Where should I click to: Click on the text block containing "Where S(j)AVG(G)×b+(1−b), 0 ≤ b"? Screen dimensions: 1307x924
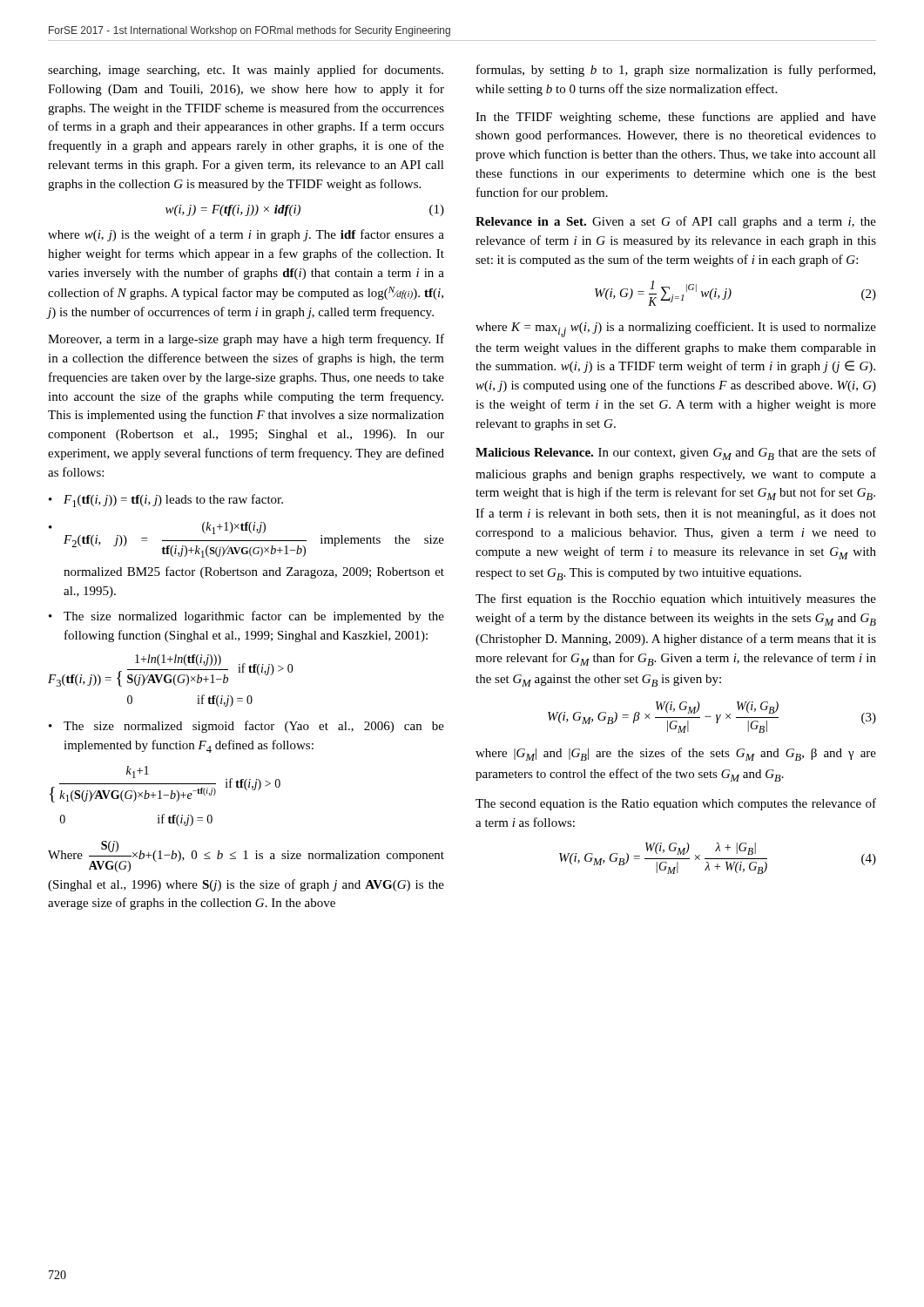pos(246,874)
